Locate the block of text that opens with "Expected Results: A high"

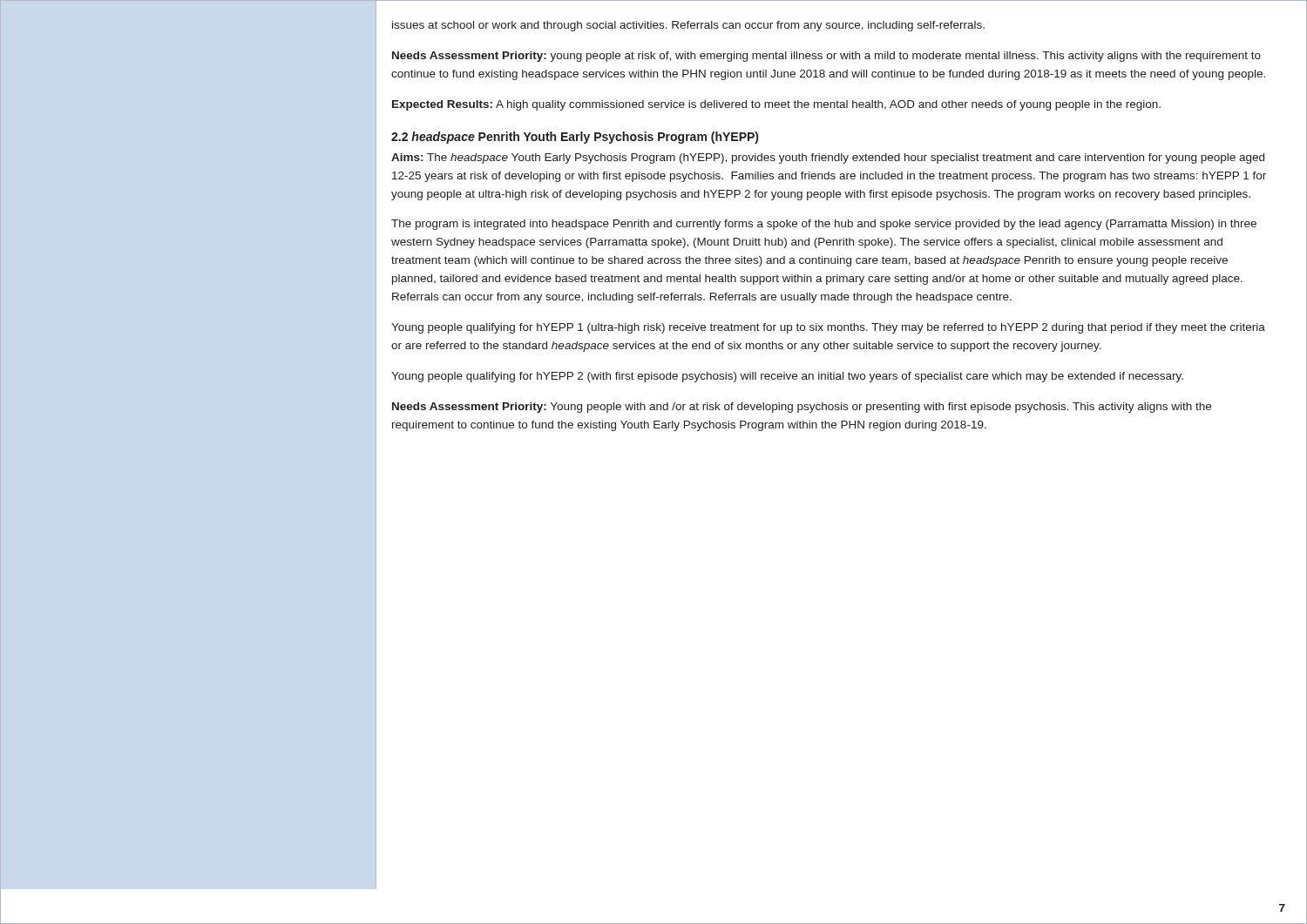click(776, 104)
